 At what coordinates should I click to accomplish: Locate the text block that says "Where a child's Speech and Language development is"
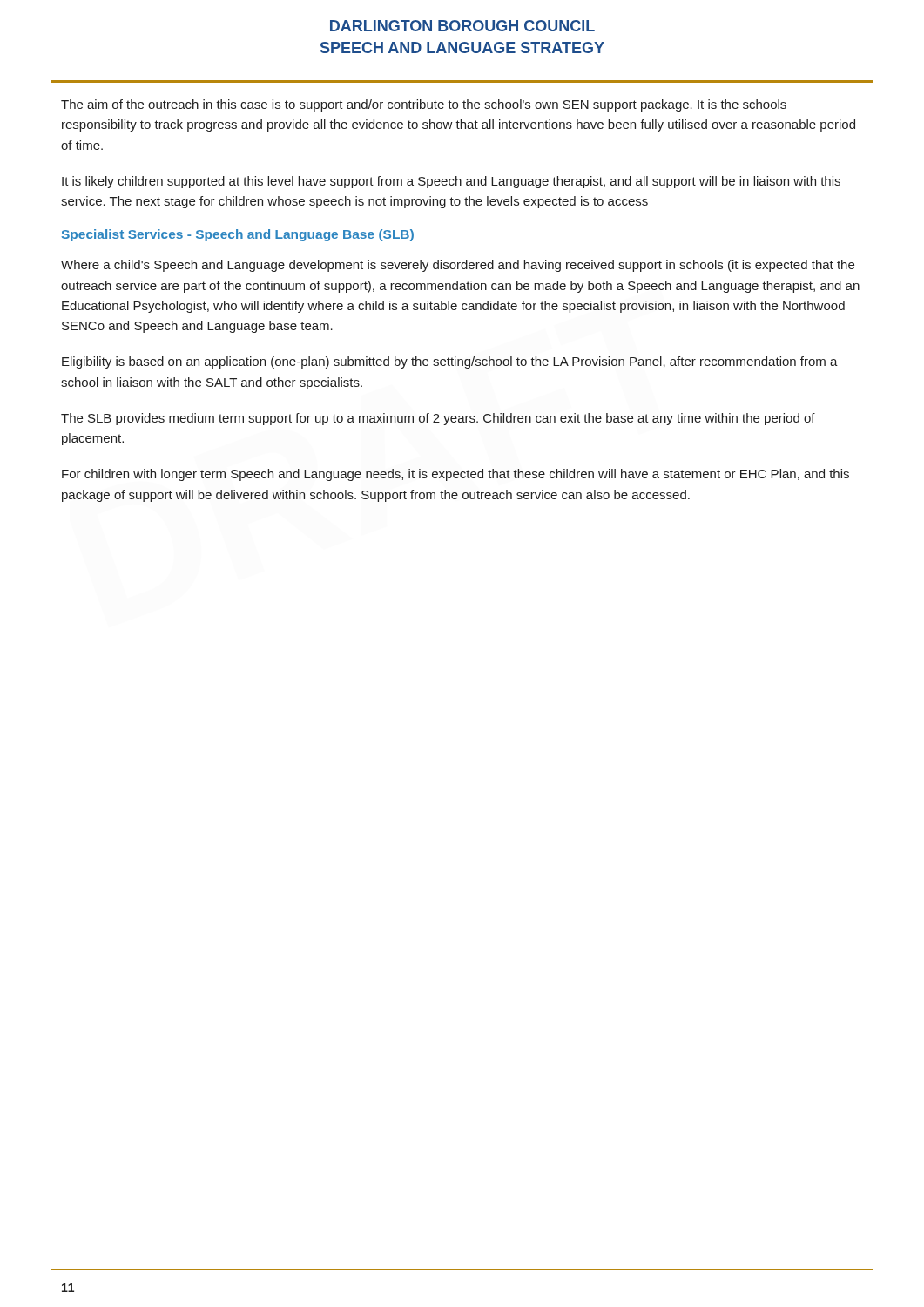[460, 295]
